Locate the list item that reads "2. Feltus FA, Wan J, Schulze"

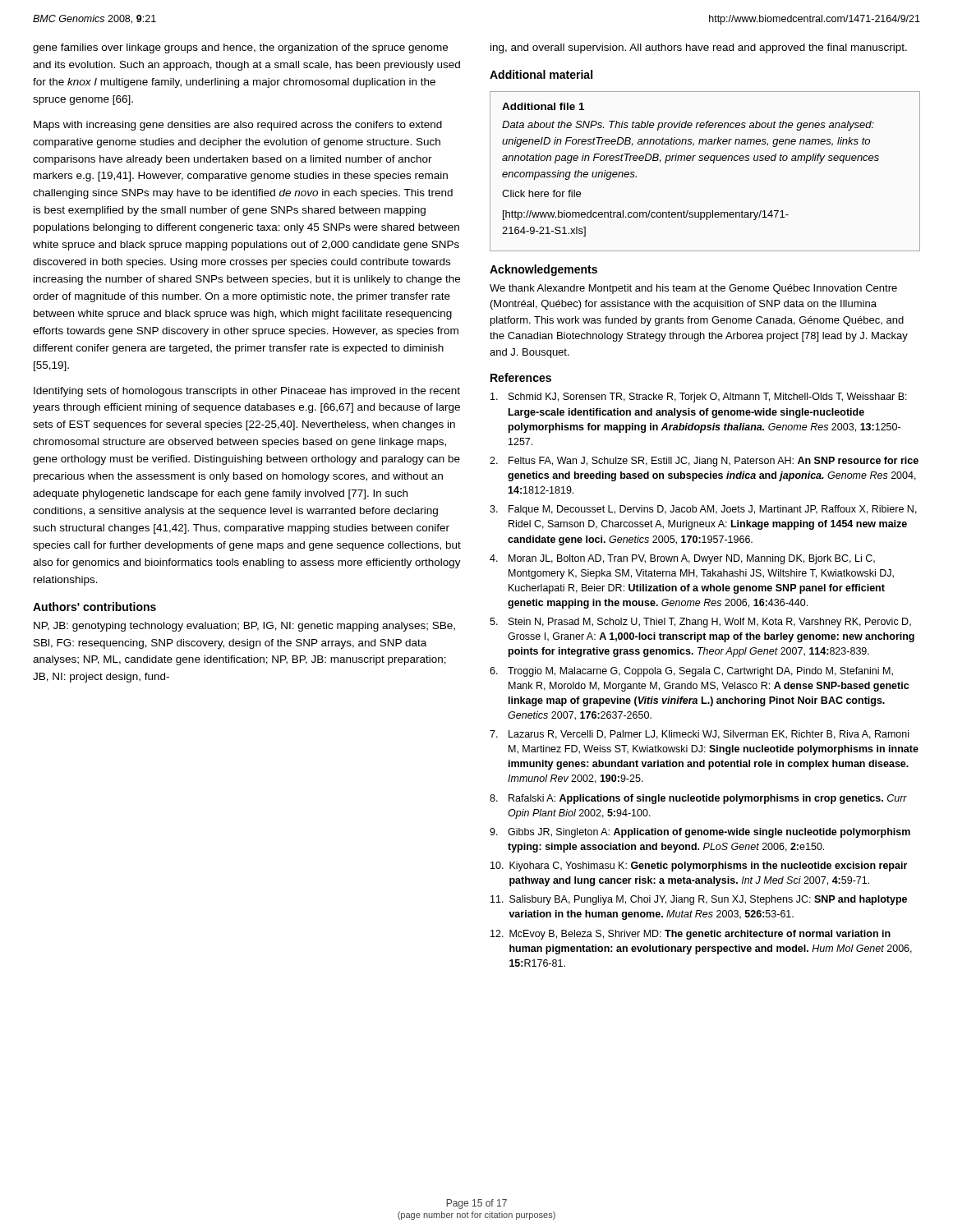click(705, 476)
